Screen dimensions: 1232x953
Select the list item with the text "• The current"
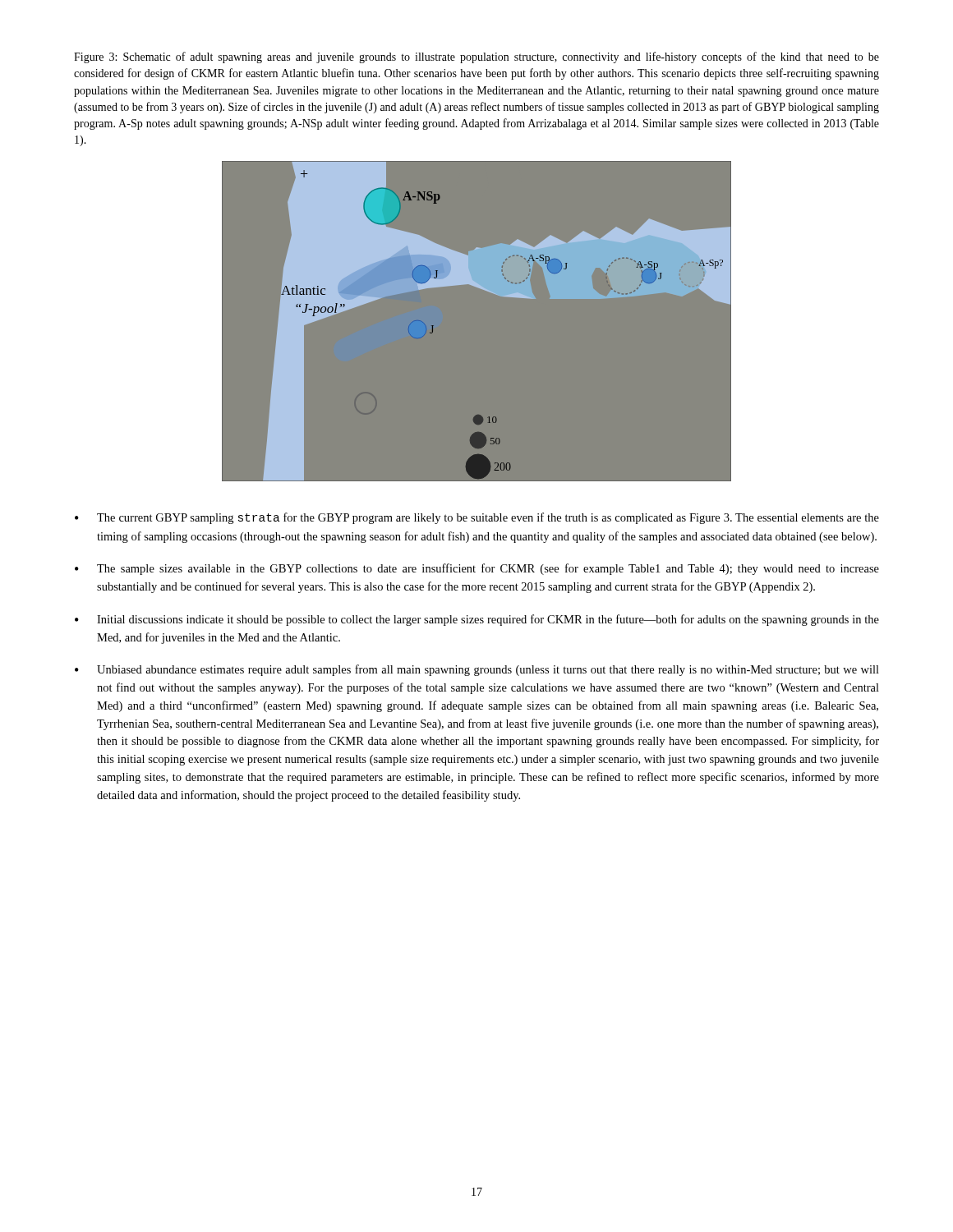476,527
